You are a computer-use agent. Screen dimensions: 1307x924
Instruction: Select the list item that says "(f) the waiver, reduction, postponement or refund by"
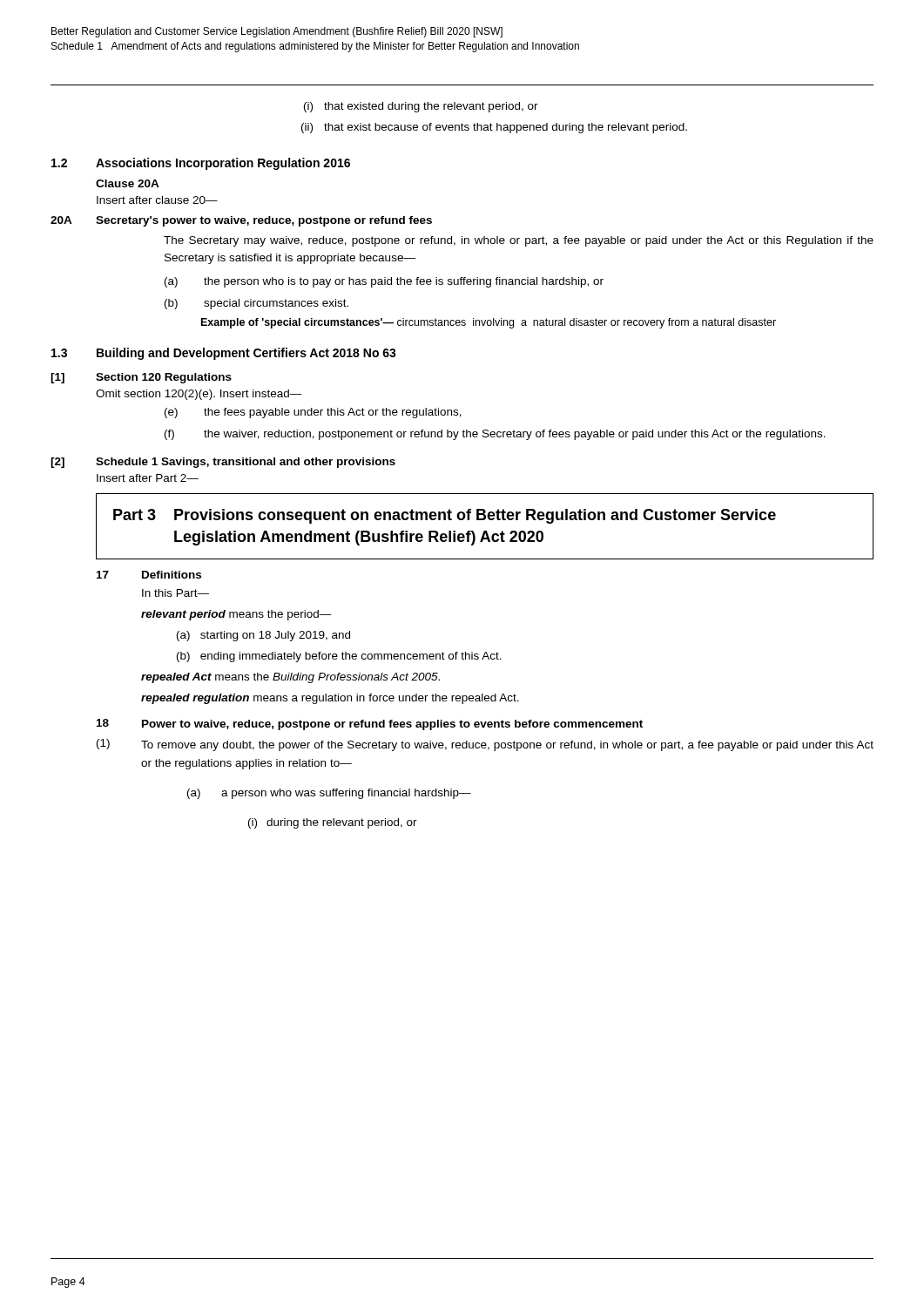pos(519,434)
